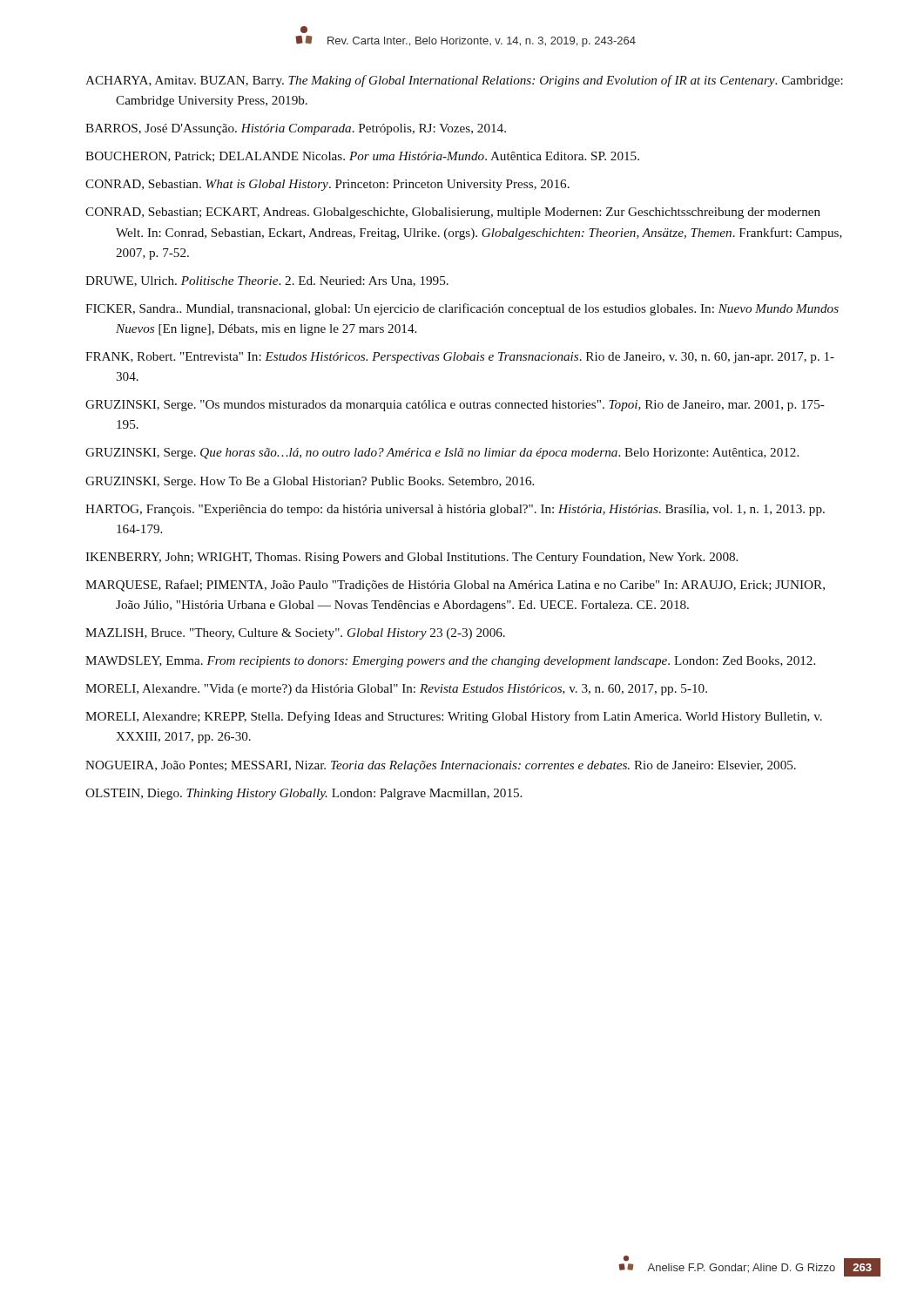Locate the list item that says "DRUWE, Ulrich. Politische Theorie. 2. Ed. Neuried: Ars"
This screenshot has height=1307, width=924.
click(267, 280)
